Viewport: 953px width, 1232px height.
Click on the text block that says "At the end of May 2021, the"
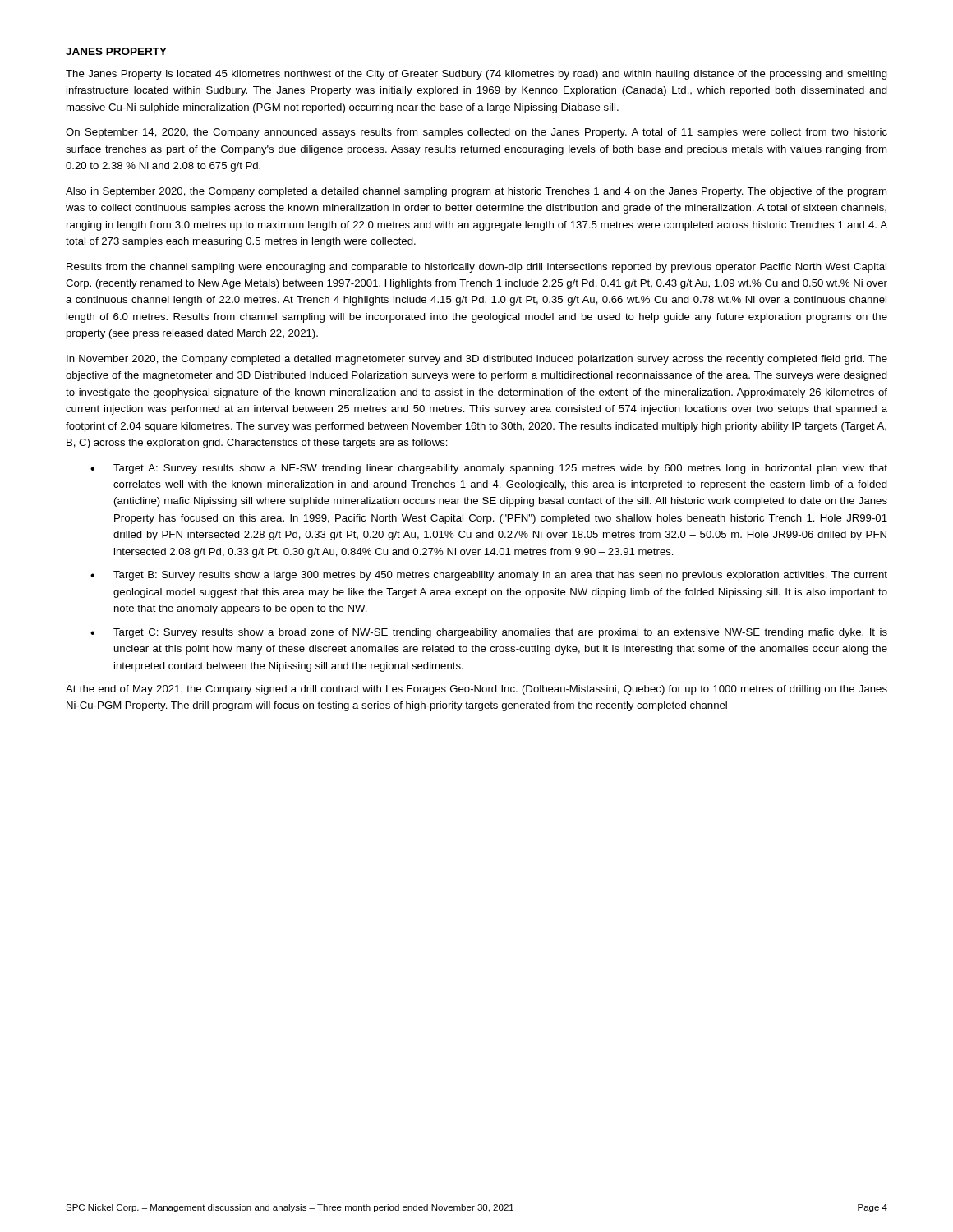(476, 697)
